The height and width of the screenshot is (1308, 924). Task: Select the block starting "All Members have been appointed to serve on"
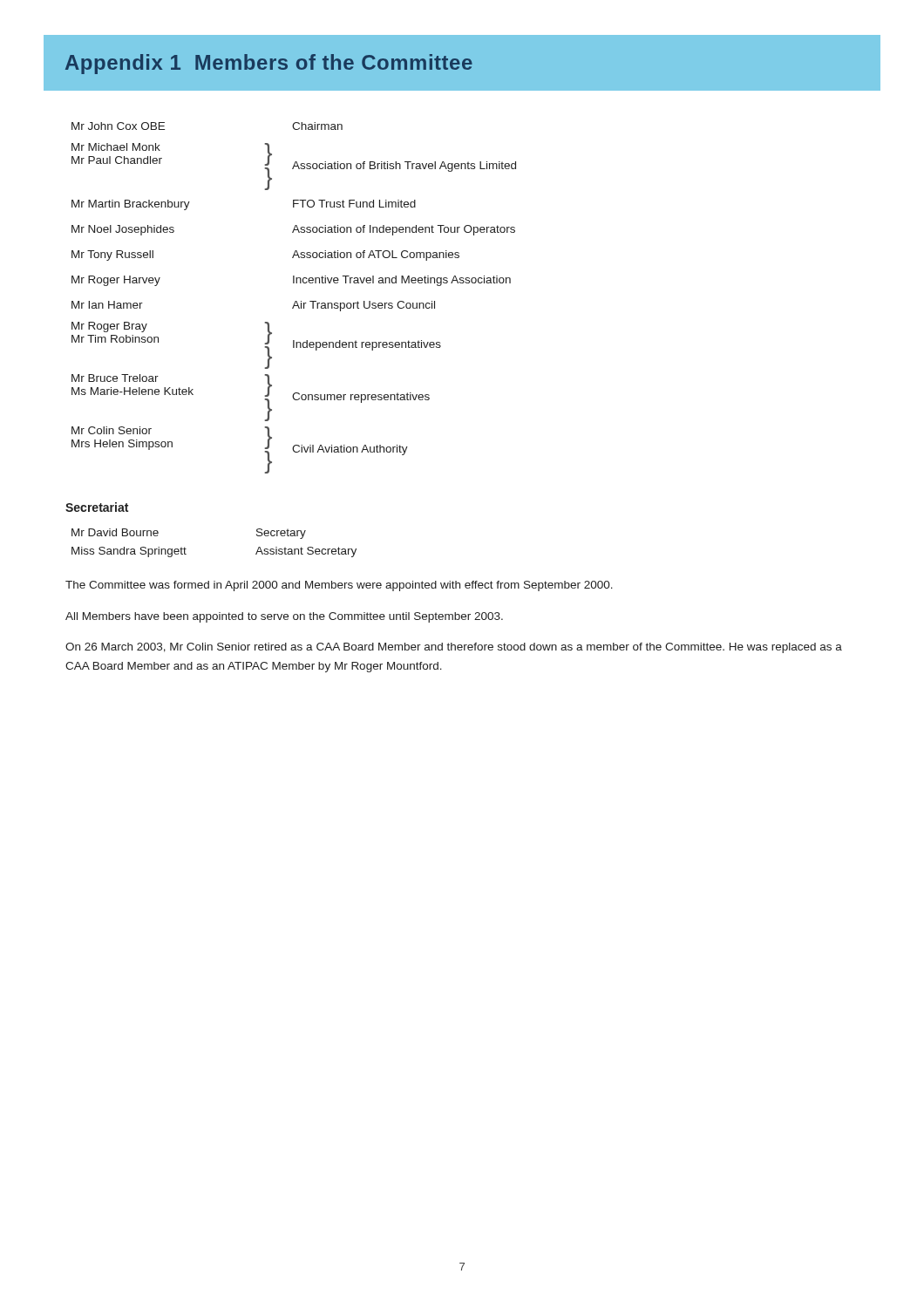pos(285,616)
